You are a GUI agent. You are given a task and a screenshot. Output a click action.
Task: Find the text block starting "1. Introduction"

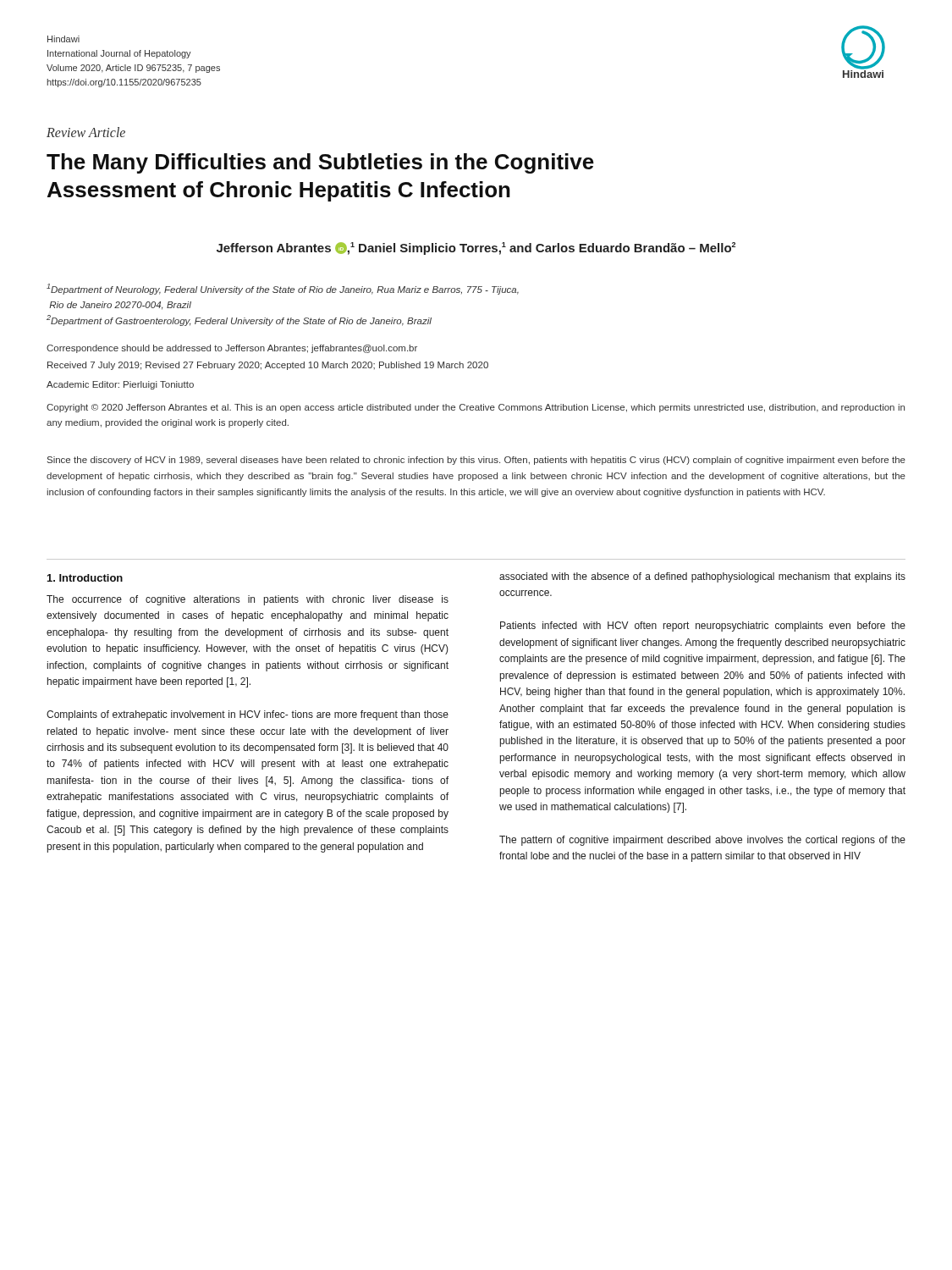[x=85, y=578]
